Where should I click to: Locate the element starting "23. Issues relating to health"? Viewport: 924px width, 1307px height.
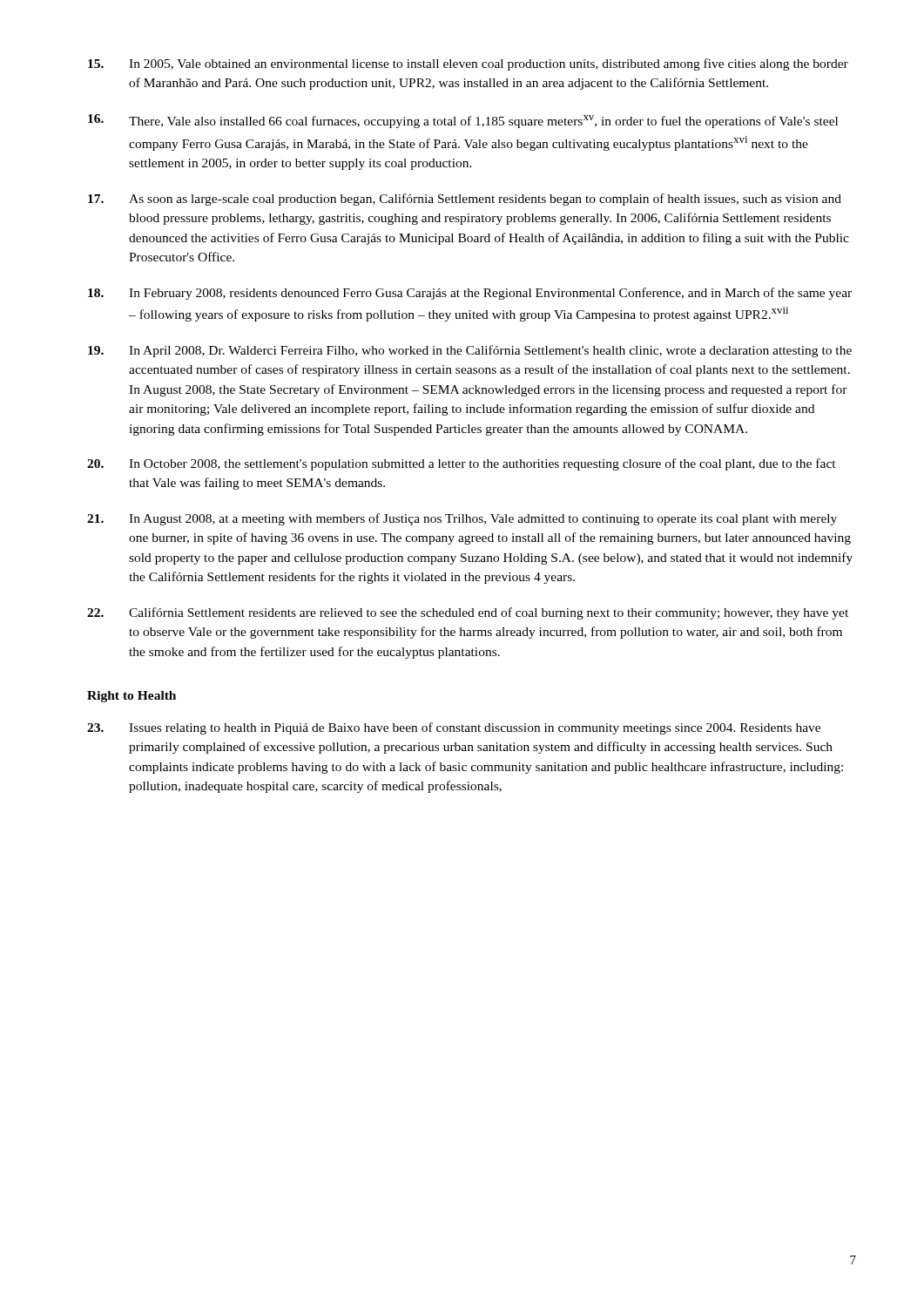tap(472, 757)
